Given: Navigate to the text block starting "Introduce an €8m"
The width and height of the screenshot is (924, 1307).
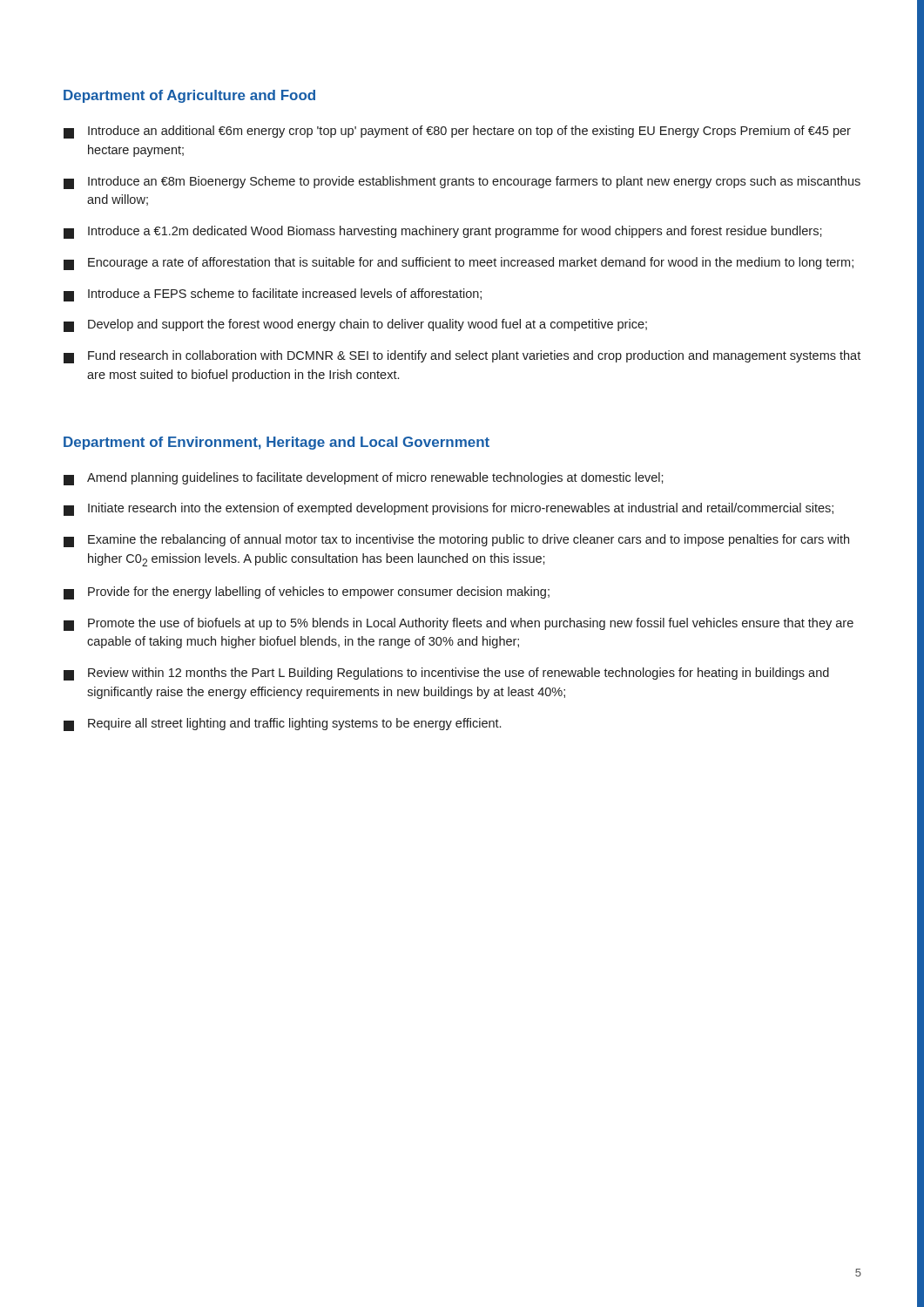Looking at the screenshot, I should click(462, 191).
